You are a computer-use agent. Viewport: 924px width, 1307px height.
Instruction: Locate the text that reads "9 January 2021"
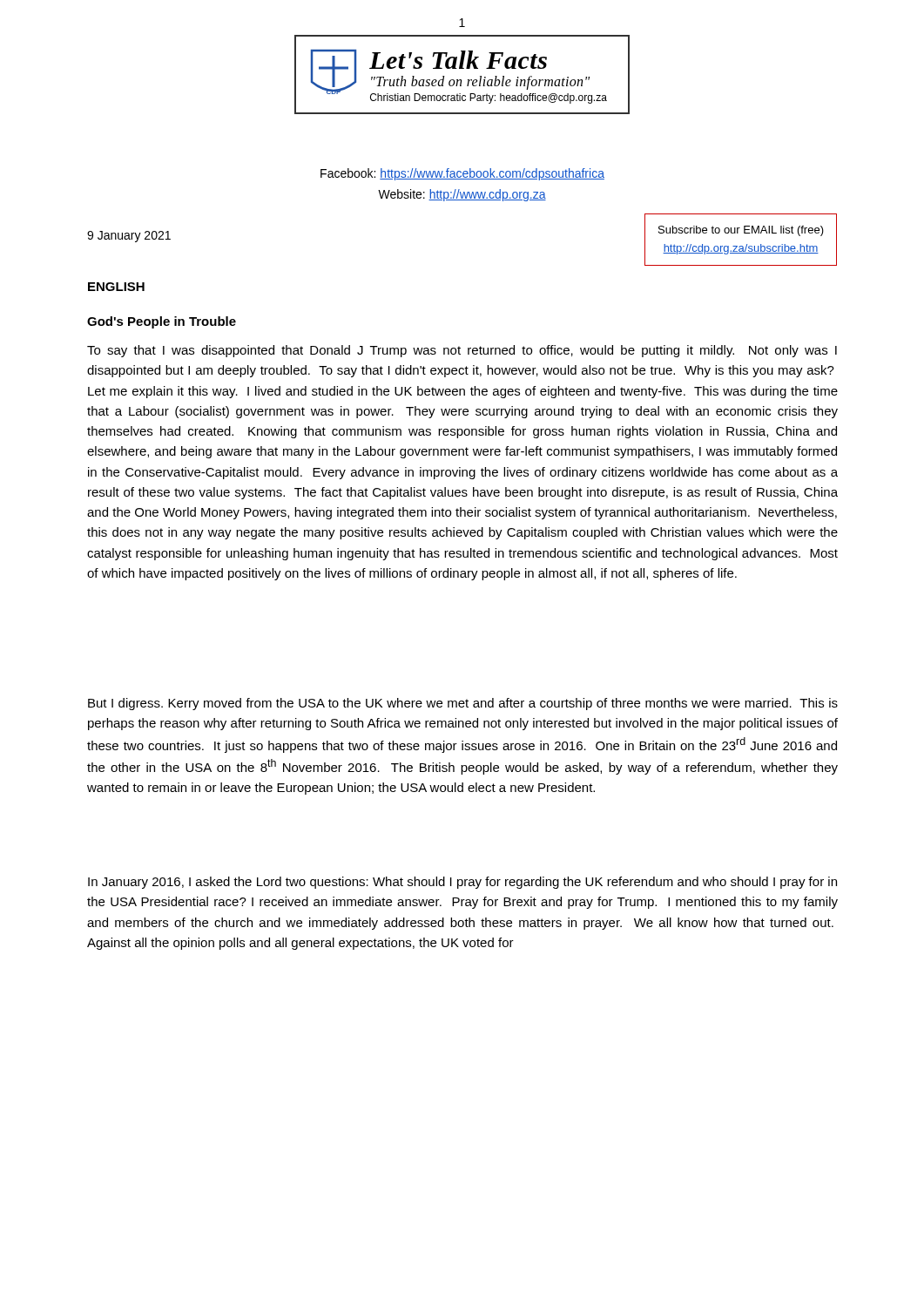[129, 235]
